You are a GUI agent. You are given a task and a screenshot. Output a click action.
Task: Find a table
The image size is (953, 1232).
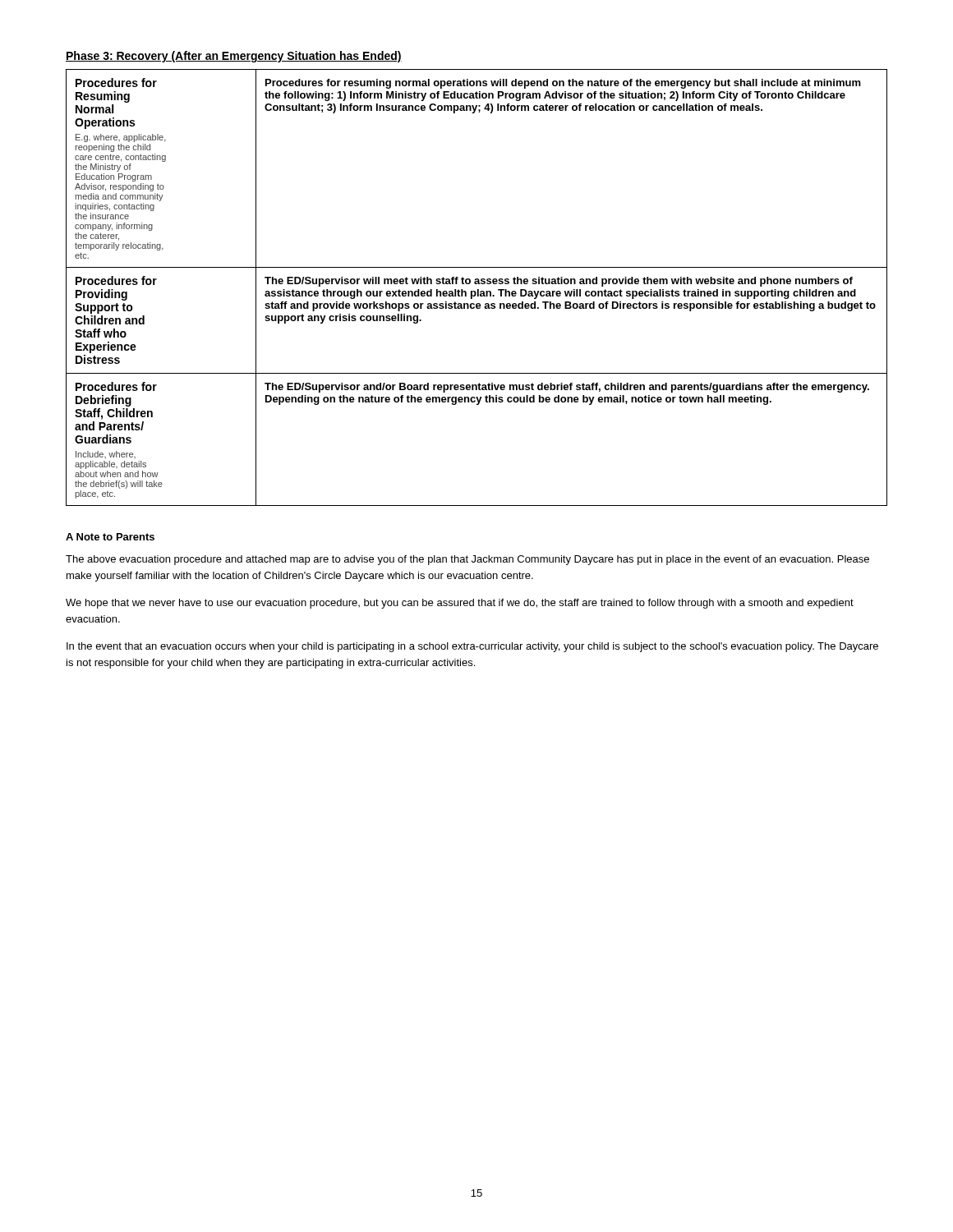point(476,287)
